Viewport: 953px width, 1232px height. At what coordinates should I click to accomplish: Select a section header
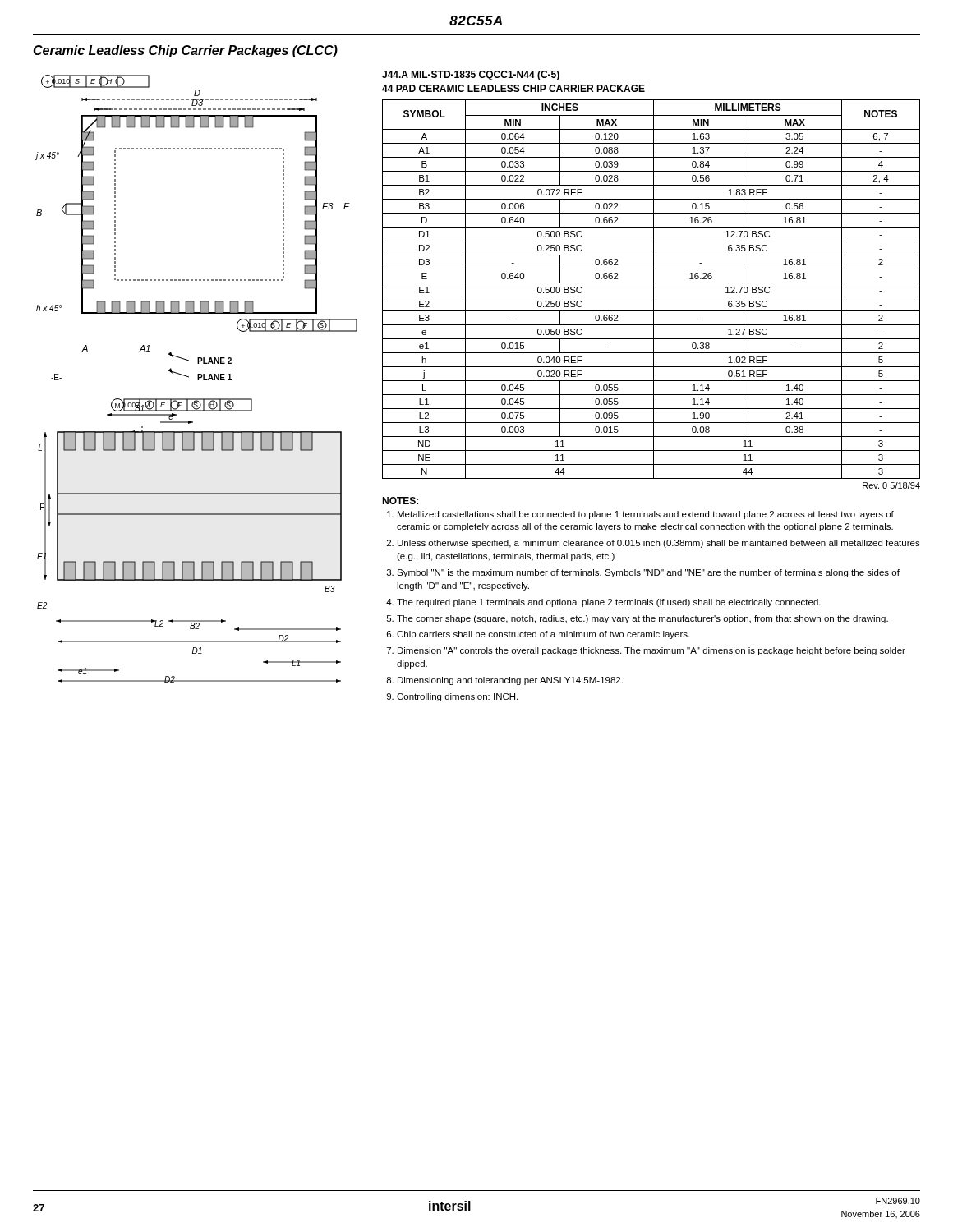[185, 51]
